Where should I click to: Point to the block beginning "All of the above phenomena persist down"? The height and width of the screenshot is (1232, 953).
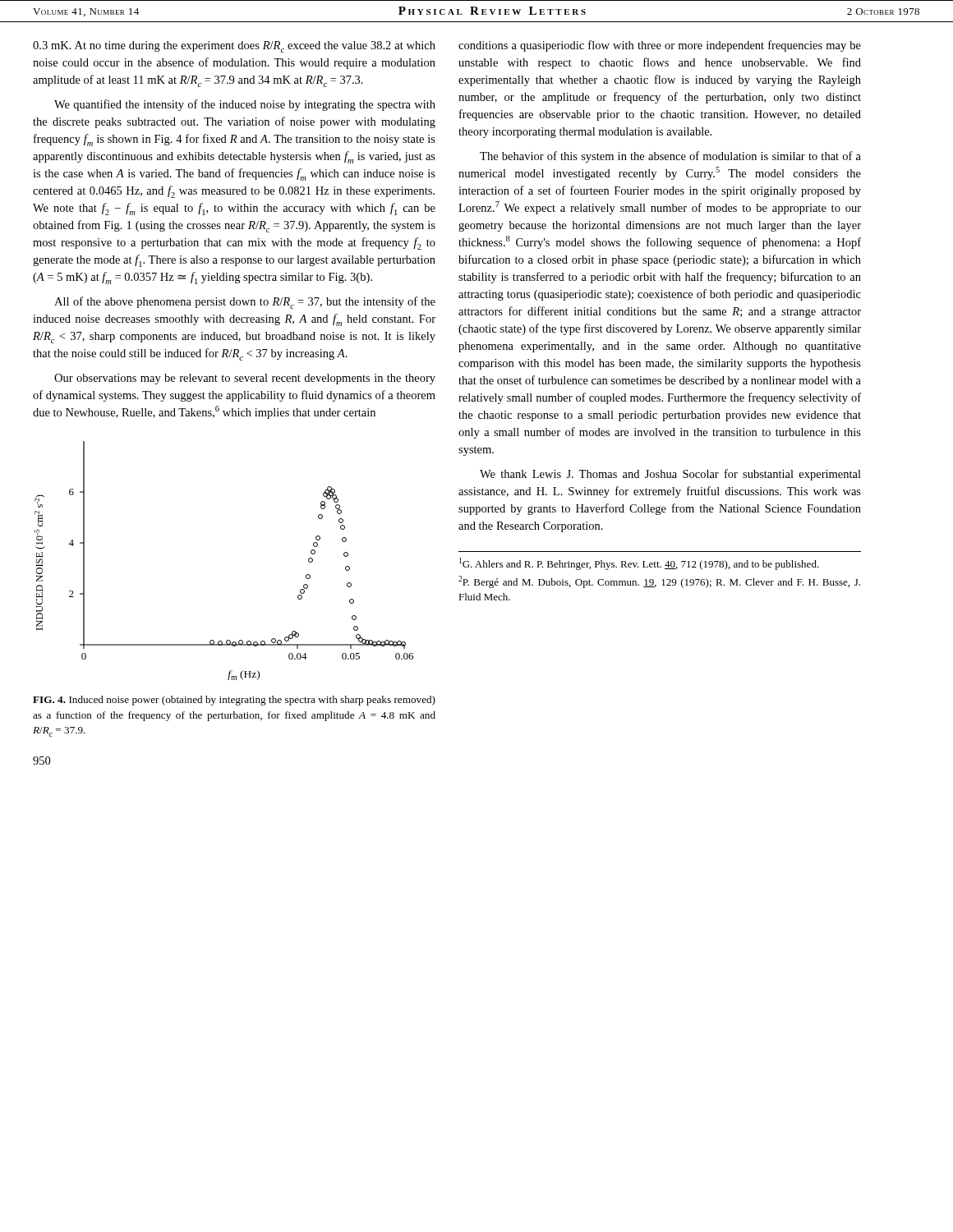(234, 329)
